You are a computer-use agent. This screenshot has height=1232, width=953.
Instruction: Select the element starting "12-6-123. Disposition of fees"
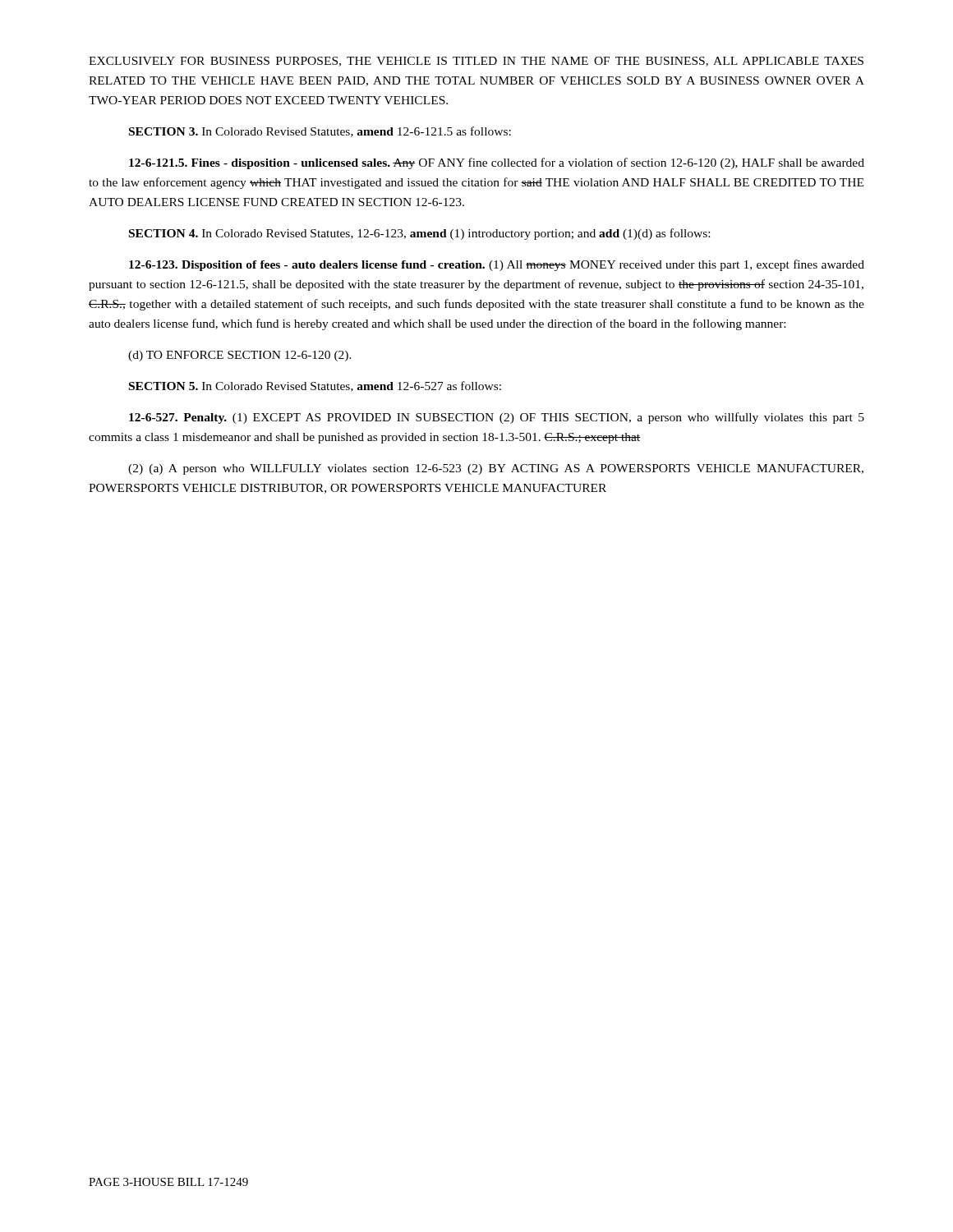coord(476,294)
